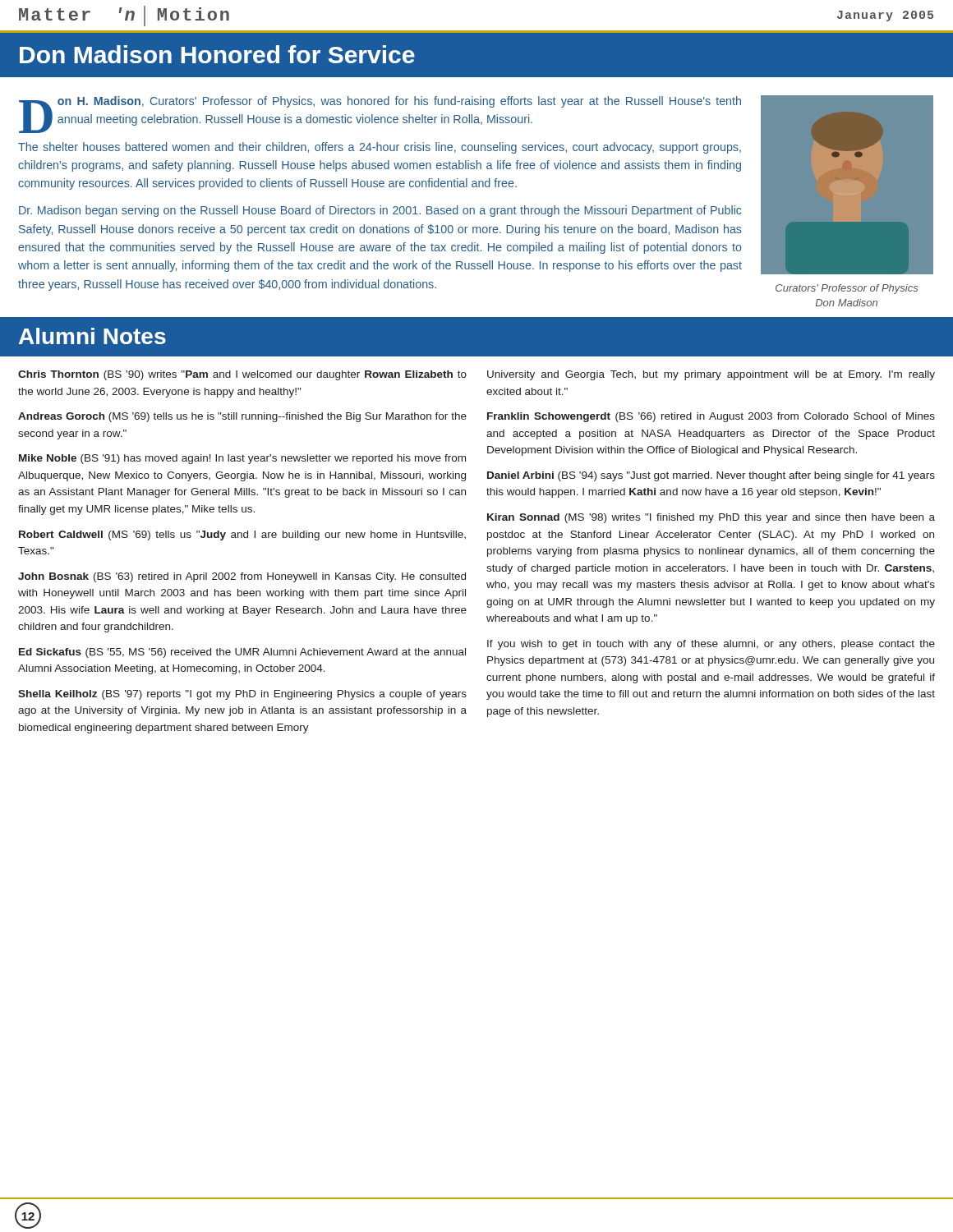953x1232 pixels.
Task: Locate the passage starting "Andreas Goroch (MS '69)"
Action: coord(242,425)
